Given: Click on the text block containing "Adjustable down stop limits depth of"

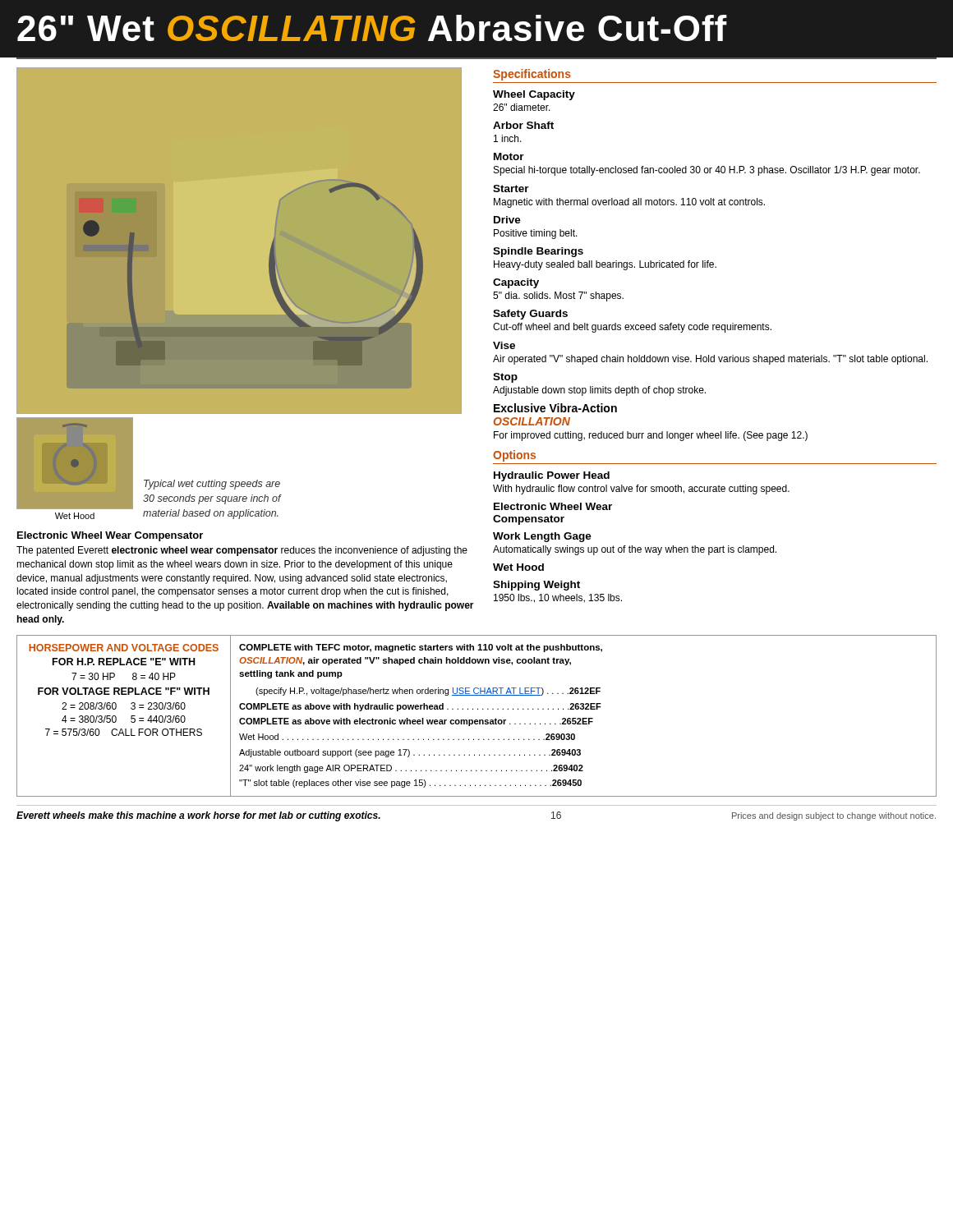Looking at the screenshot, I should [600, 390].
